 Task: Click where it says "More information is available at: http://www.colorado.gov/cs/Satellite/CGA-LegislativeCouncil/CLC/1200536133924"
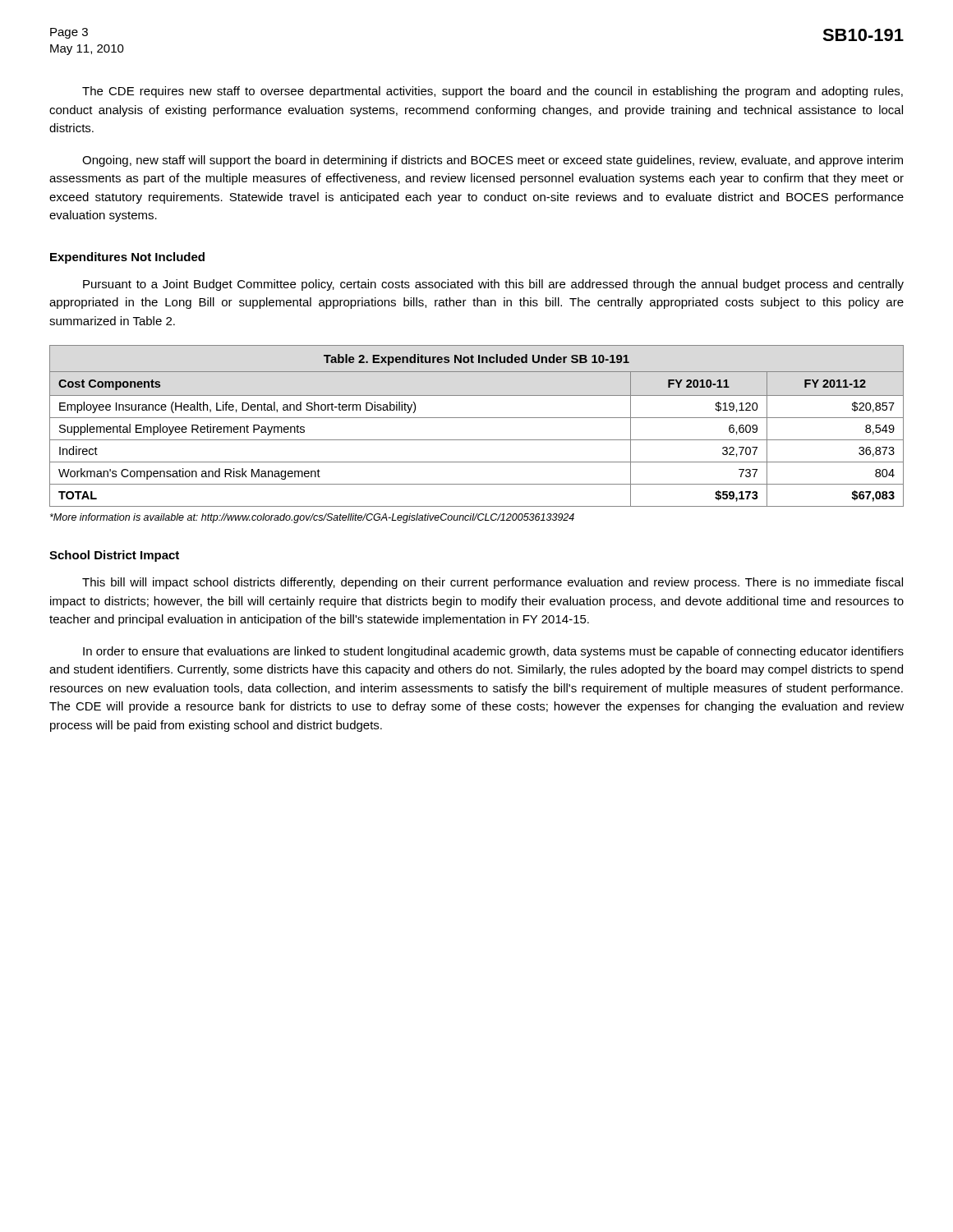[x=312, y=517]
